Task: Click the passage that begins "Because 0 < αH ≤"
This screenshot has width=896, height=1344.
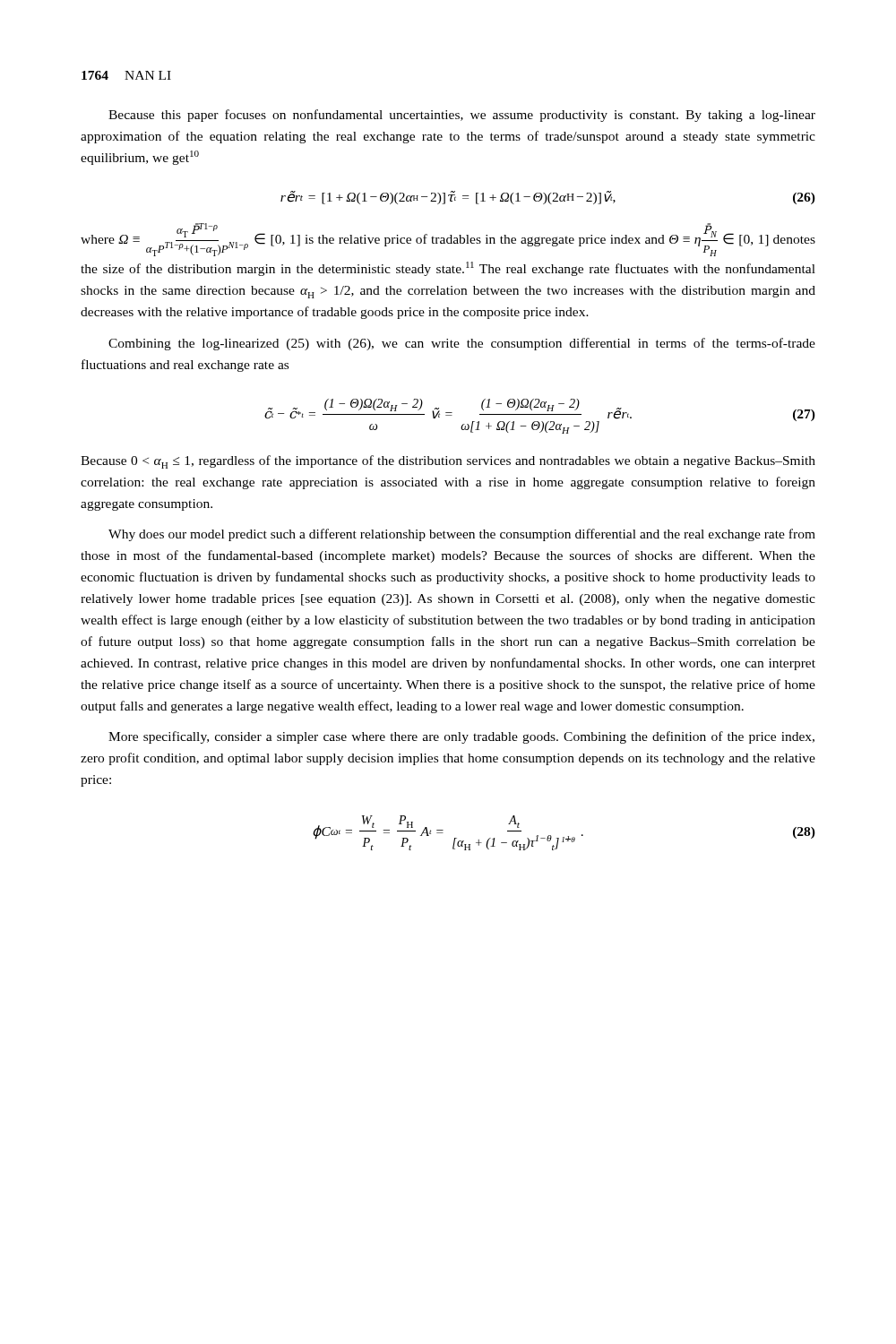Action: pos(448,481)
